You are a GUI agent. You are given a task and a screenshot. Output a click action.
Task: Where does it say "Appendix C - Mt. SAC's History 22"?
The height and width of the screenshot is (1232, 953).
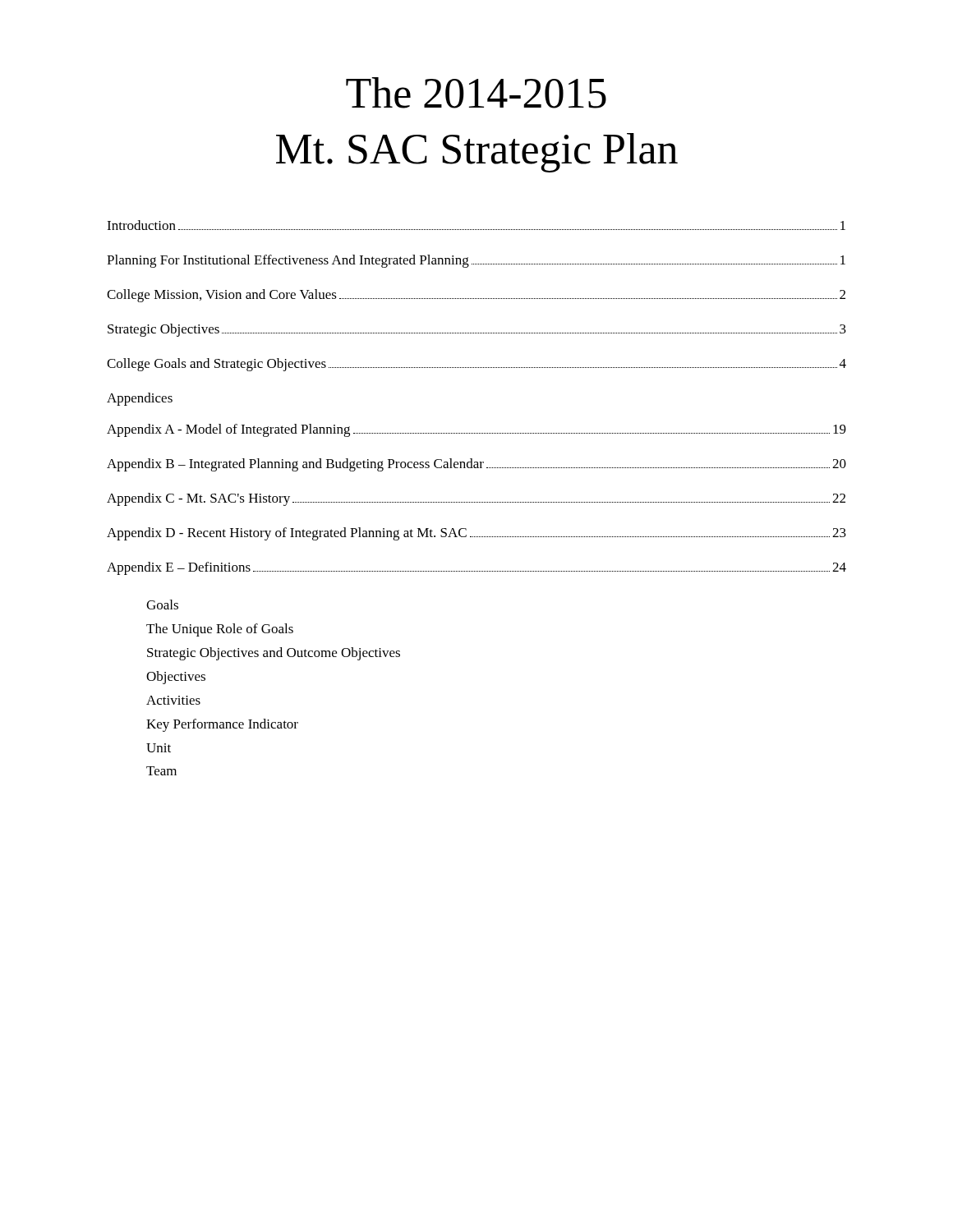476,499
